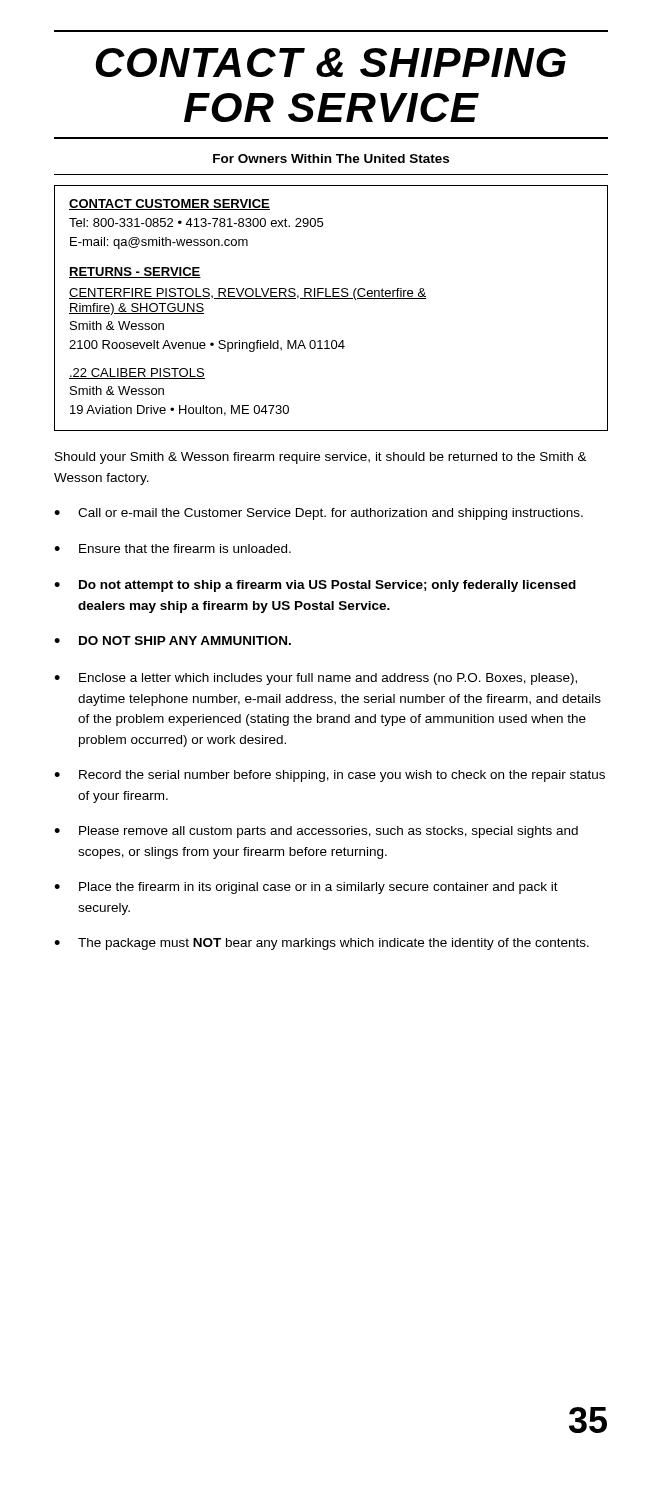This screenshot has width=662, height=1500.
Task: Navigate to the text block starting "• Do not attempt"
Action: pos(331,596)
